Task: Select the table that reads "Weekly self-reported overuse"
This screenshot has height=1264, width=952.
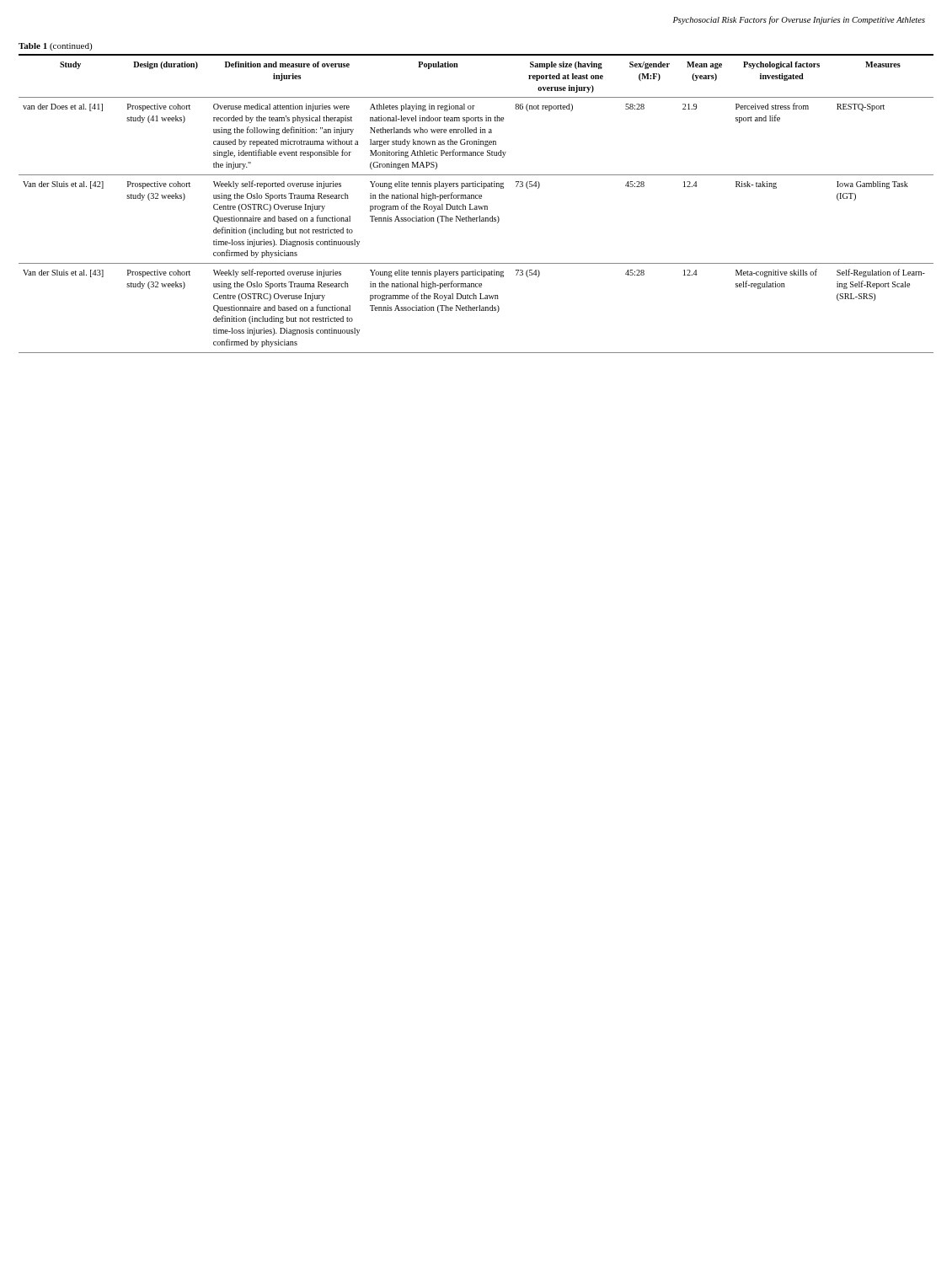Action: 476,197
